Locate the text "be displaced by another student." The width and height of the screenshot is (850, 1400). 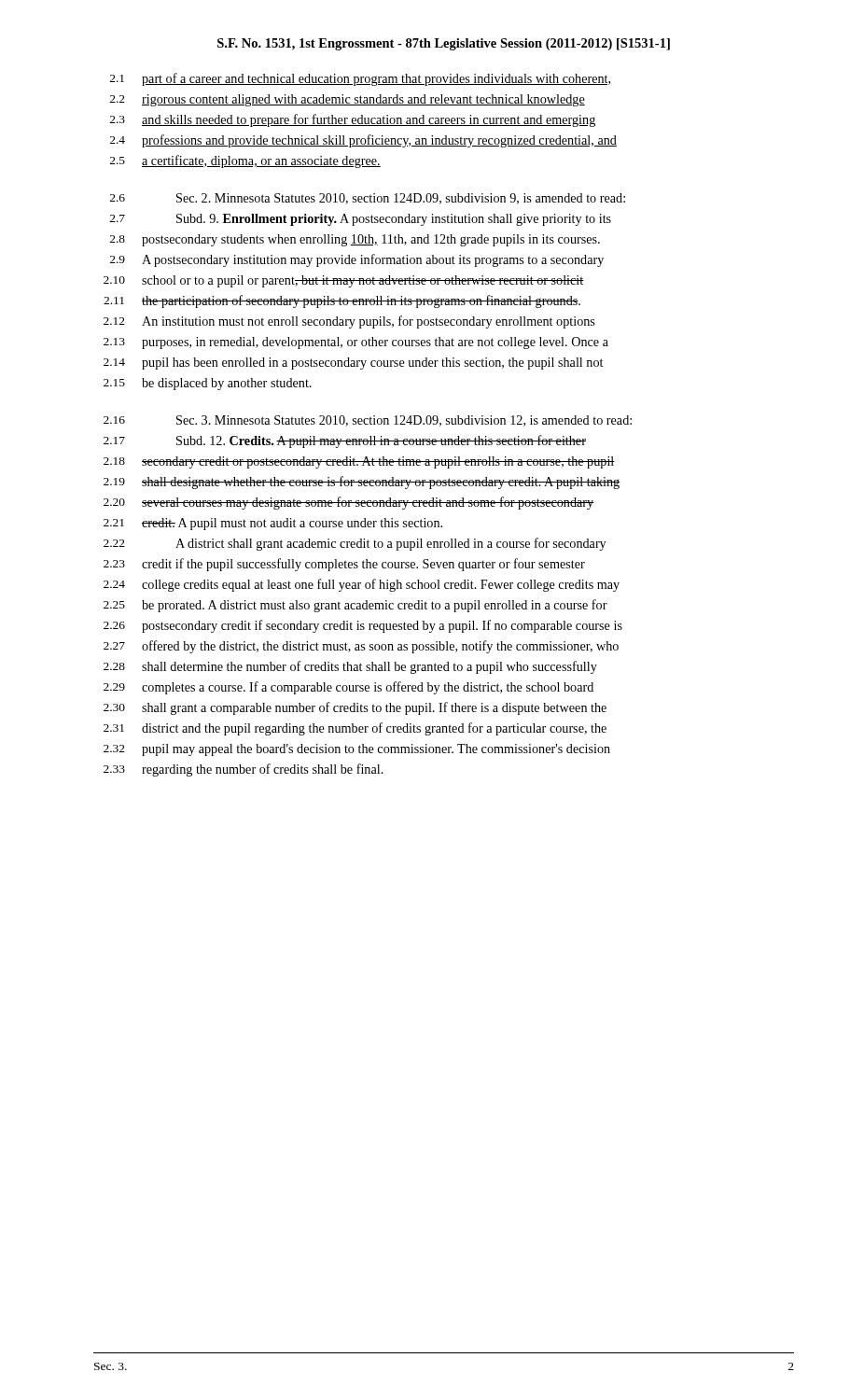[227, 383]
